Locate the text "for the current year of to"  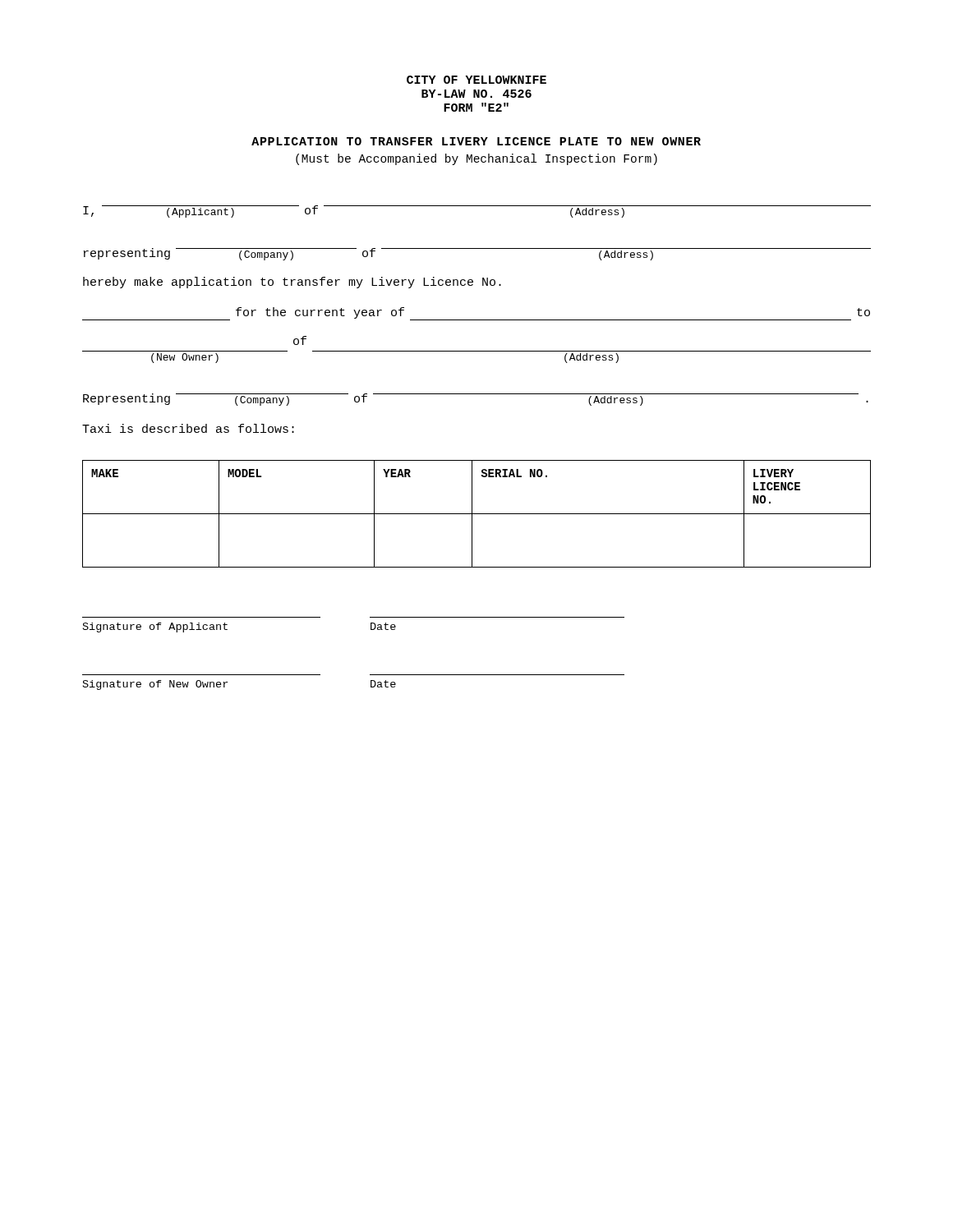tap(476, 312)
